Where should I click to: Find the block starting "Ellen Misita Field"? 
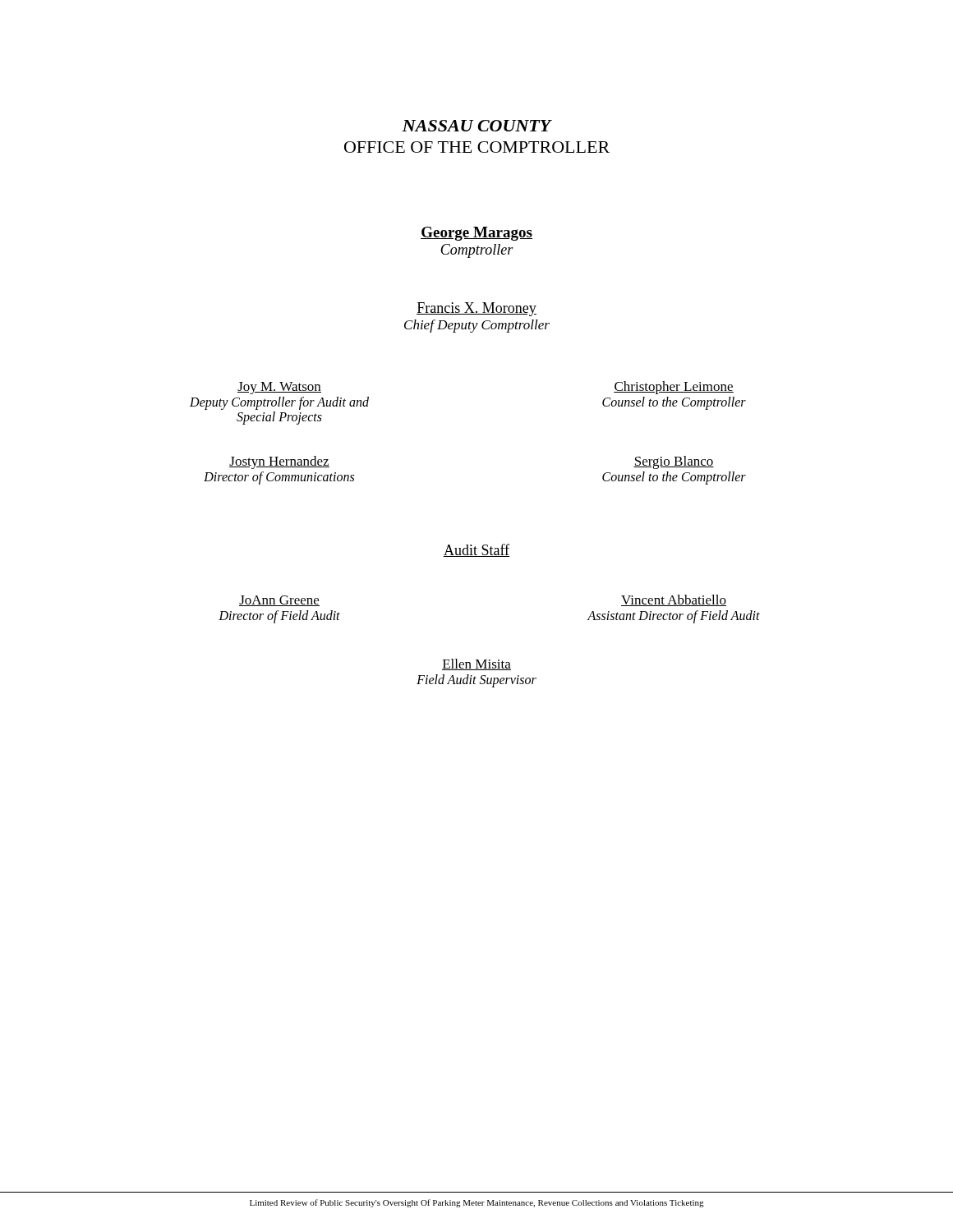click(476, 672)
